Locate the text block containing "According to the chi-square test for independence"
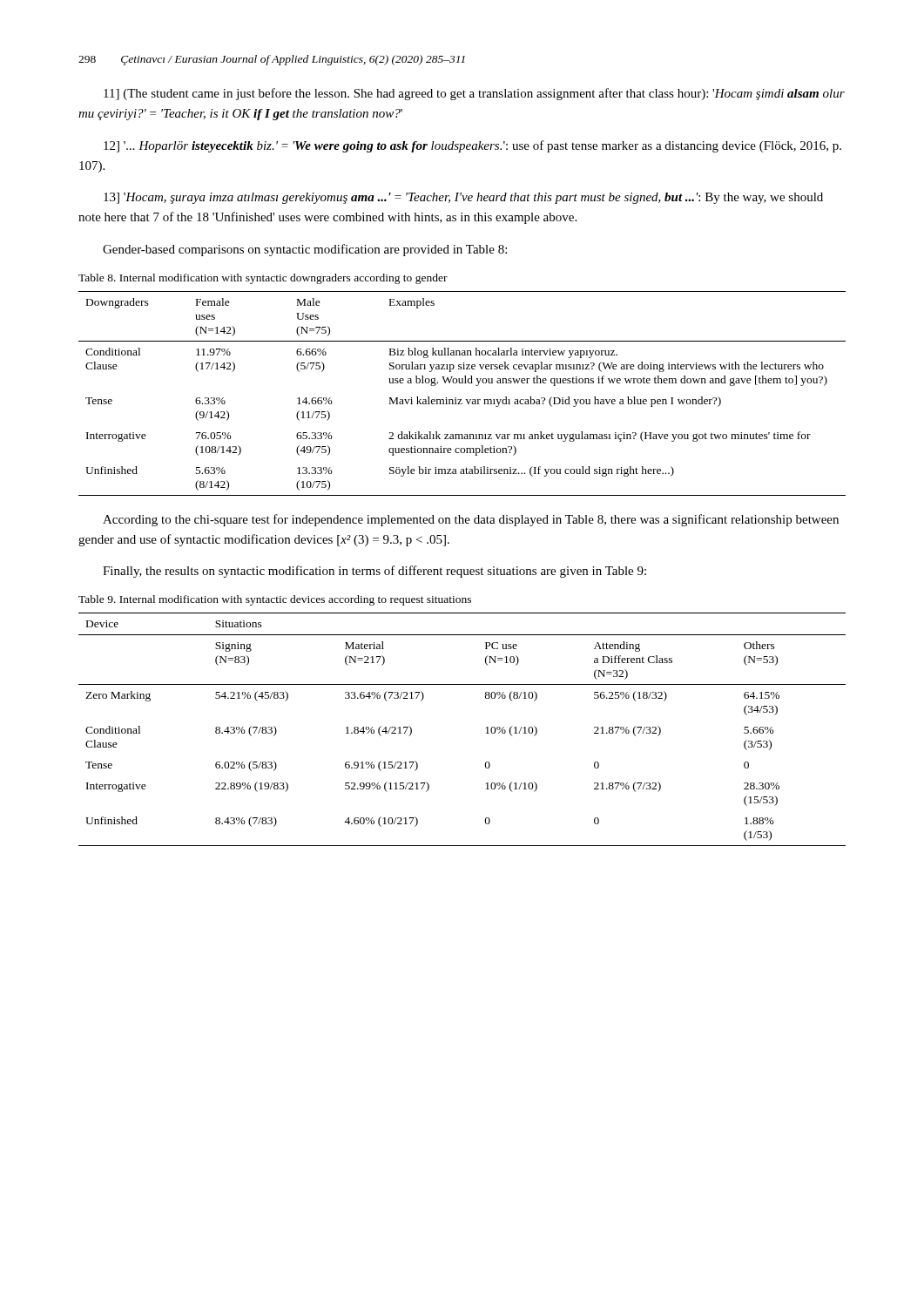 459,529
